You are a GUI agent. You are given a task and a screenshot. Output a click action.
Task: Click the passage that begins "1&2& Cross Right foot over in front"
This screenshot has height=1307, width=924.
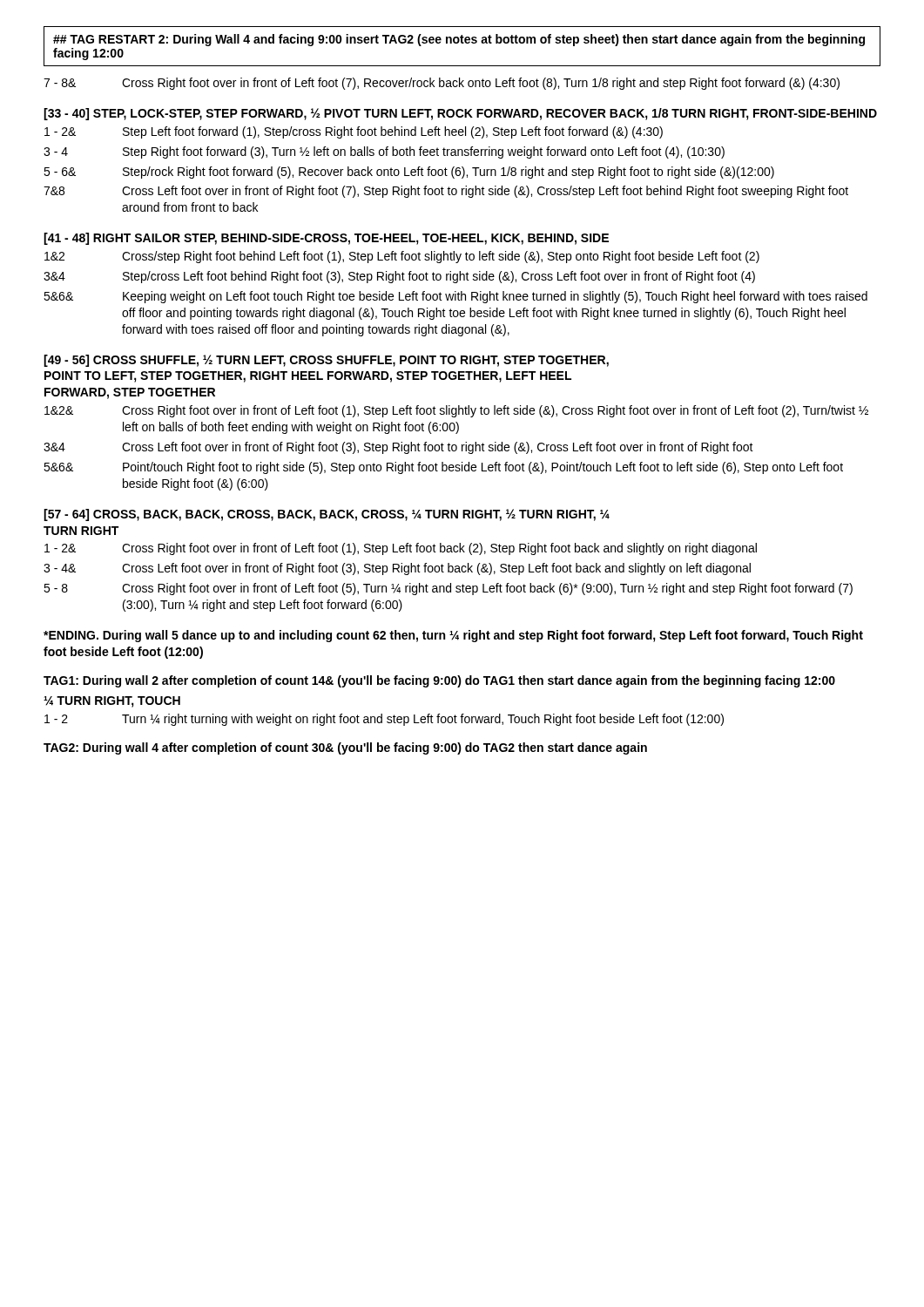(x=462, y=419)
